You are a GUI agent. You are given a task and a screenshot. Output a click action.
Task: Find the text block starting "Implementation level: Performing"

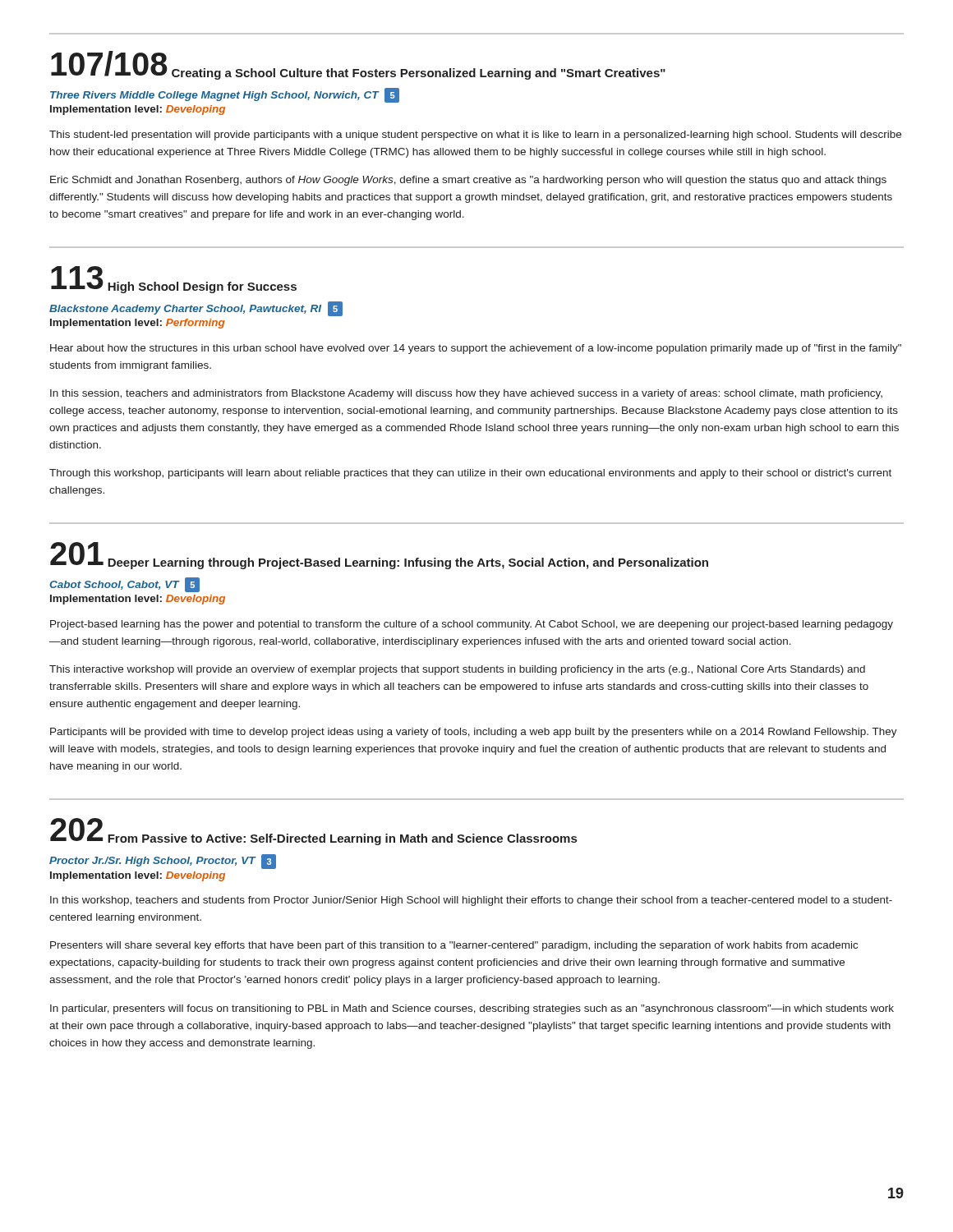[137, 323]
